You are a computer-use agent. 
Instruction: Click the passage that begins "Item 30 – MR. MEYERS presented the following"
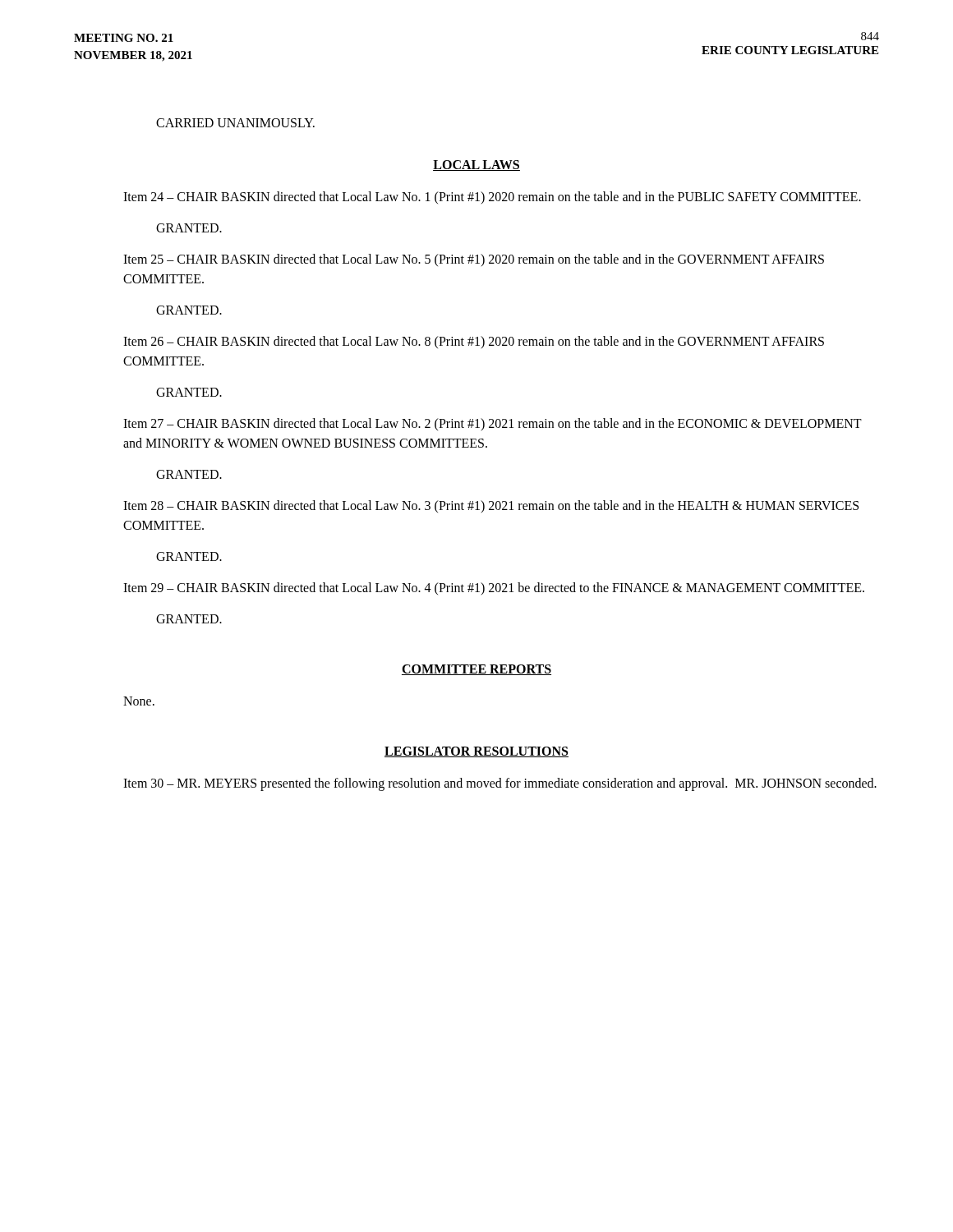[x=500, y=783]
